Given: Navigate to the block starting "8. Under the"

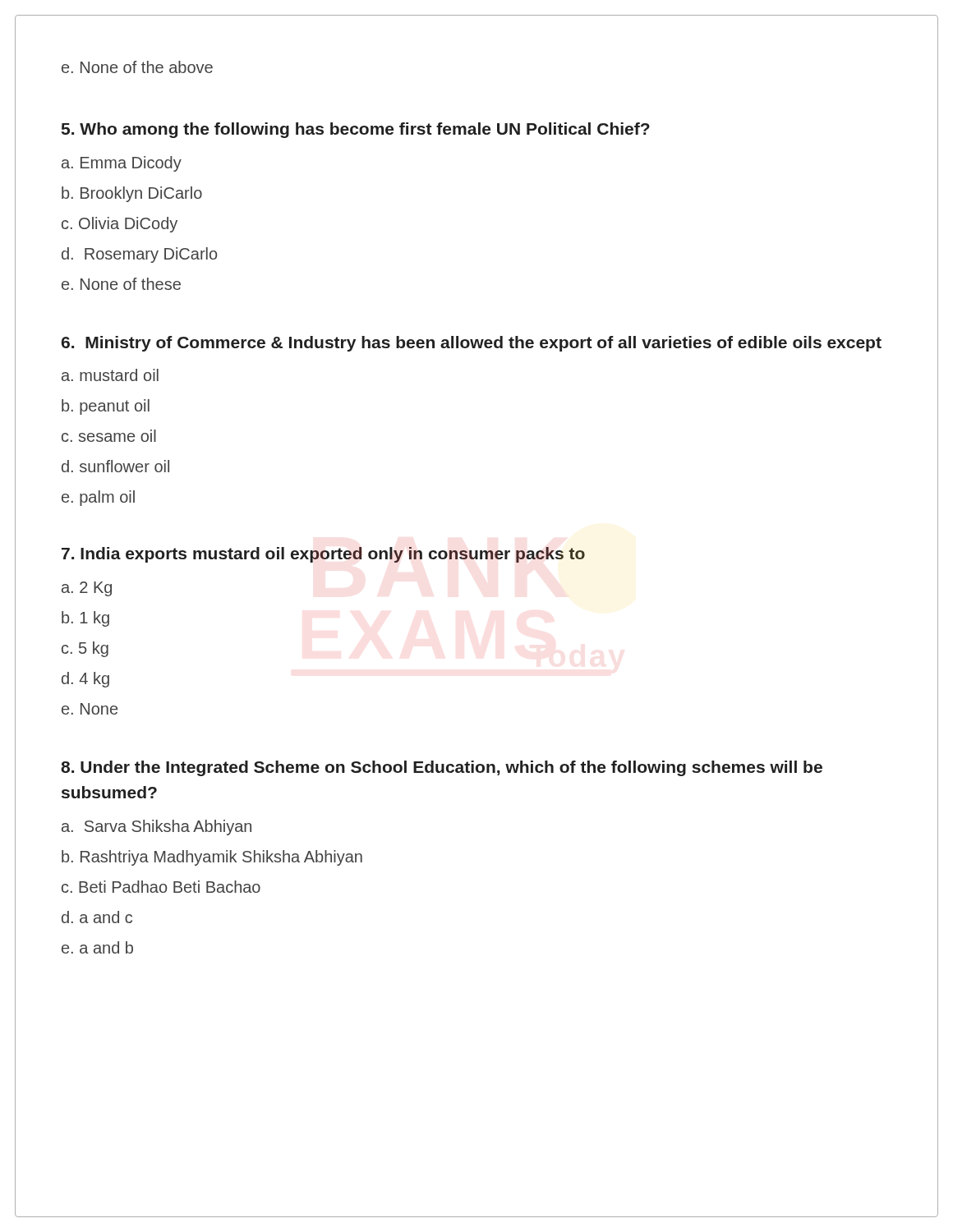Looking at the screenshot, I should point(442,779).
